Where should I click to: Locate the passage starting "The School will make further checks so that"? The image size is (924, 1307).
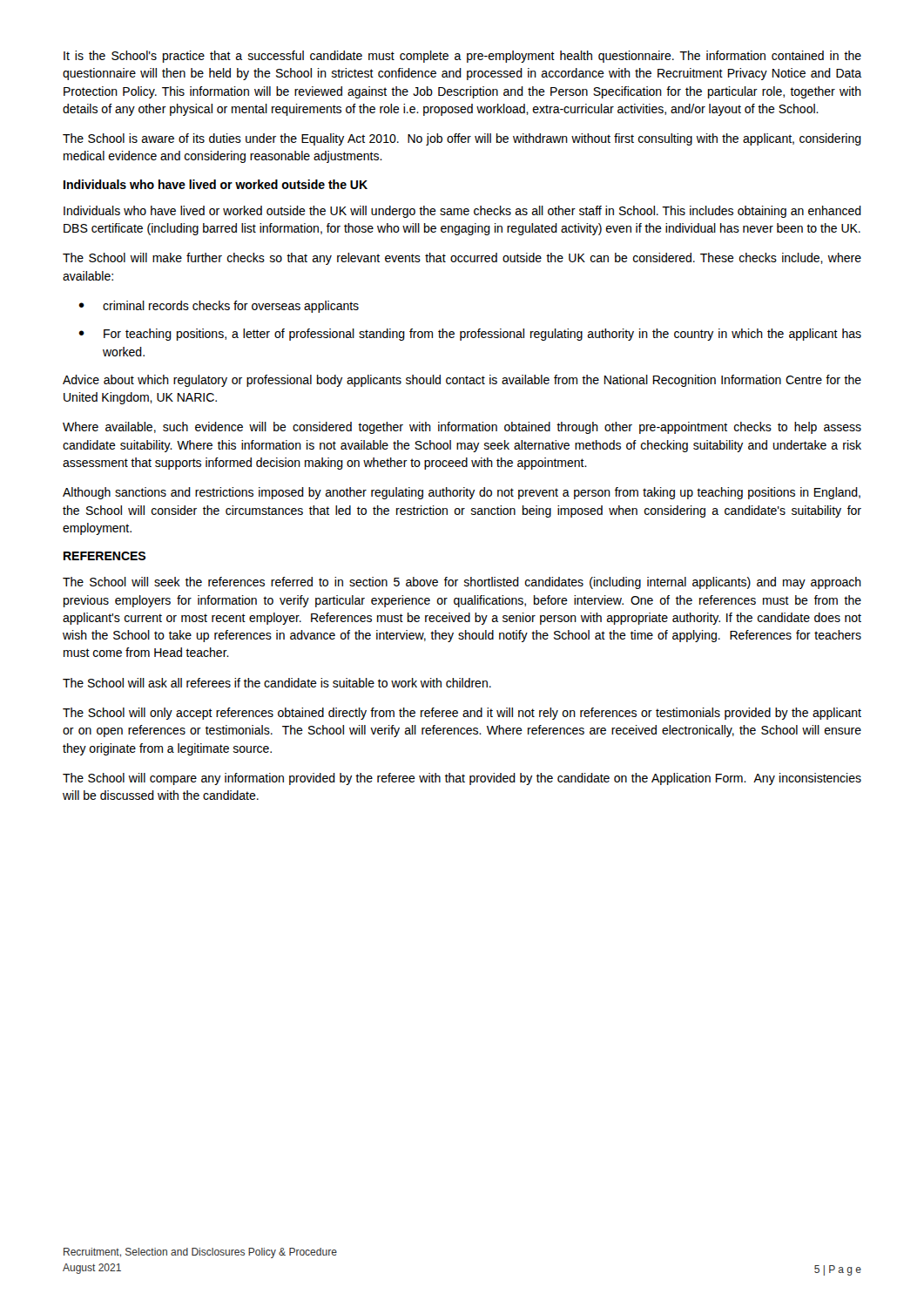coord(462,267)
